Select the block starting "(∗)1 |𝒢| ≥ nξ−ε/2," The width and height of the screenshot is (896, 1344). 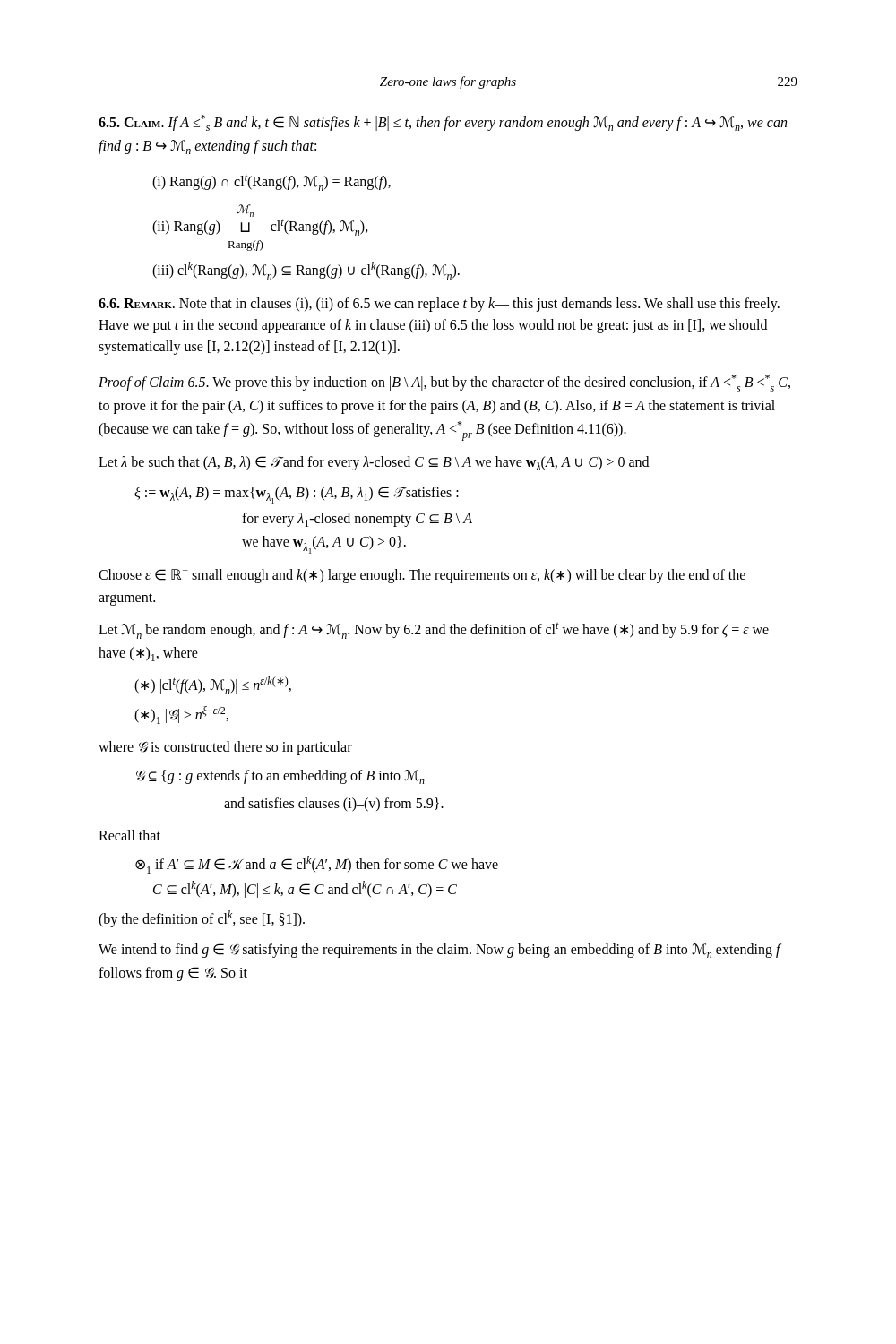[x=182, y=715]
